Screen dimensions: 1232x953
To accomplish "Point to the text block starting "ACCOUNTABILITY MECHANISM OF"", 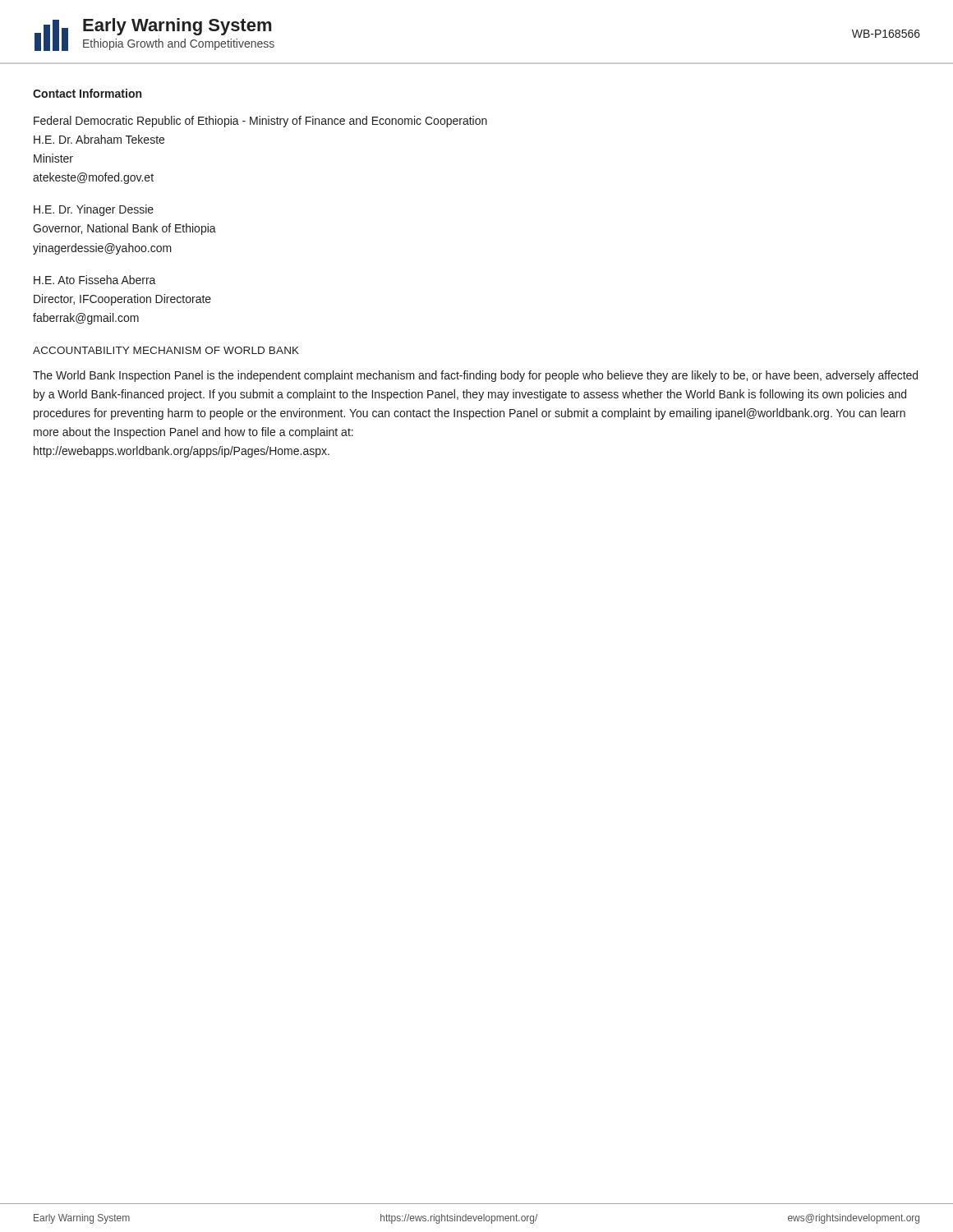I will (x=166, y=350).
